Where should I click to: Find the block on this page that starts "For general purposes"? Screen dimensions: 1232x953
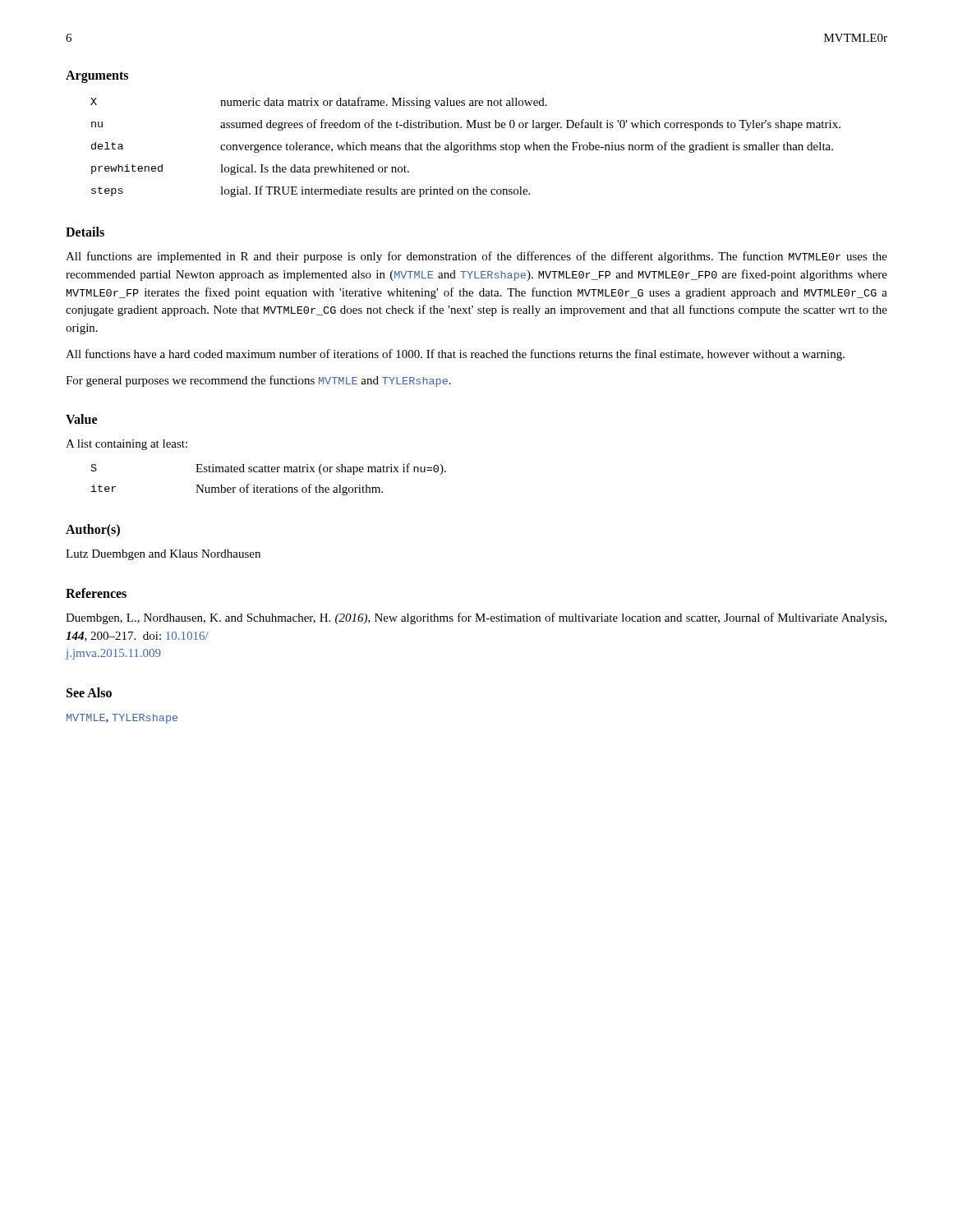point(259,380)
